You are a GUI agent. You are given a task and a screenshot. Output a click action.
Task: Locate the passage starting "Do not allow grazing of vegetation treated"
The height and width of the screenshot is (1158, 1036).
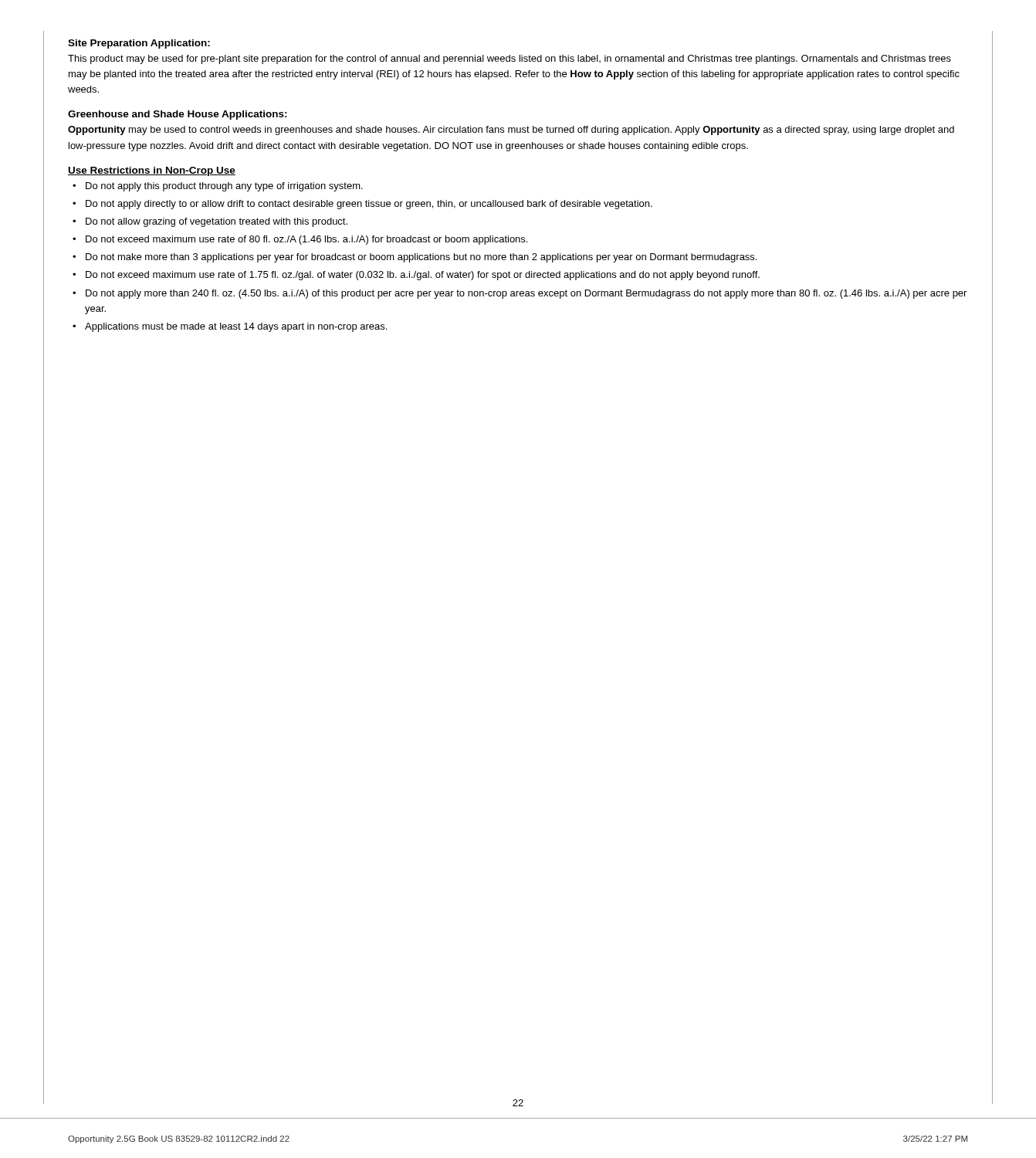(217, 221)
